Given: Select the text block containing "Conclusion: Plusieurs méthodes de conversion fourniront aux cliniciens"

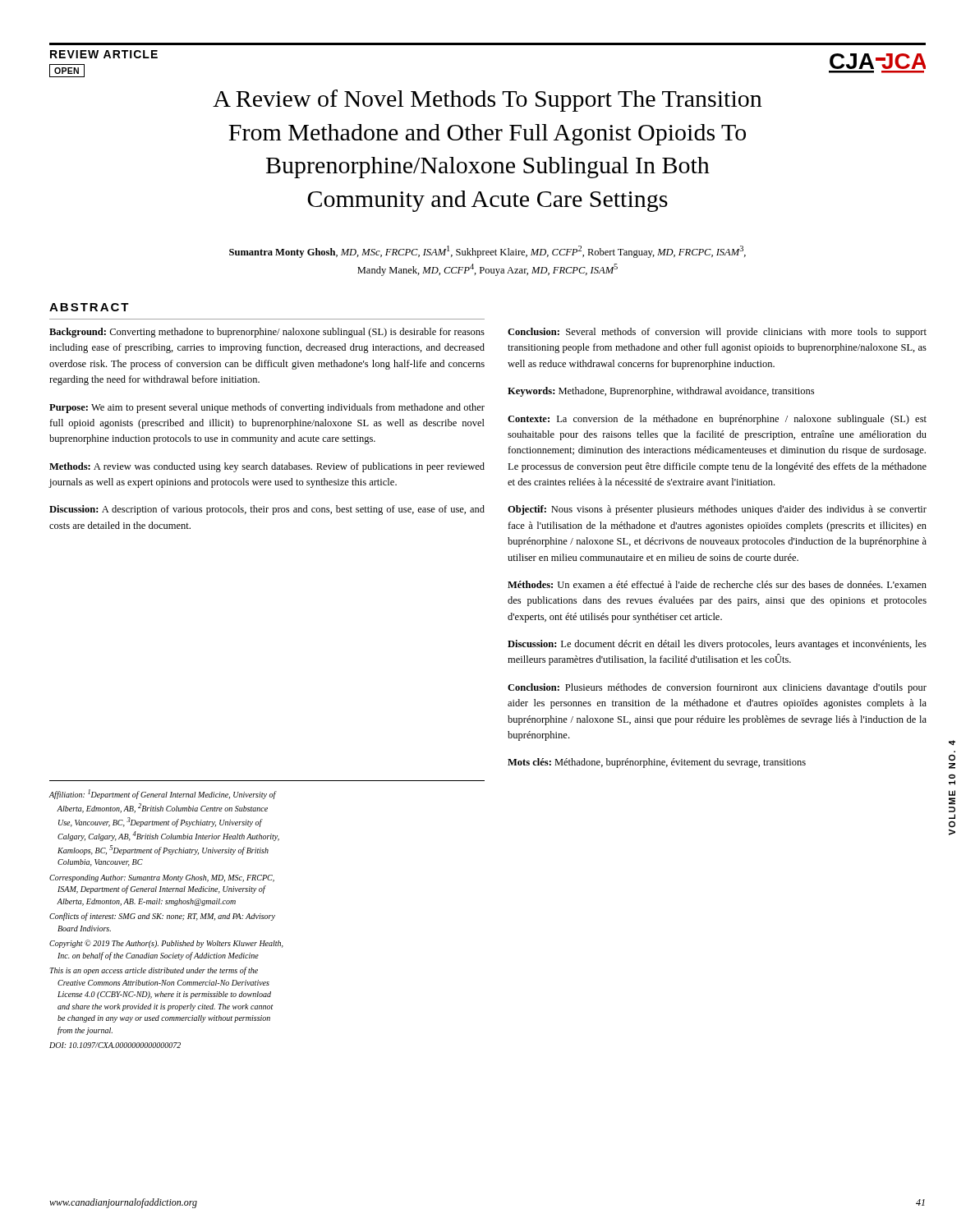Looking at the screenshot, I should pyautogui.click(x=717, y=711).
